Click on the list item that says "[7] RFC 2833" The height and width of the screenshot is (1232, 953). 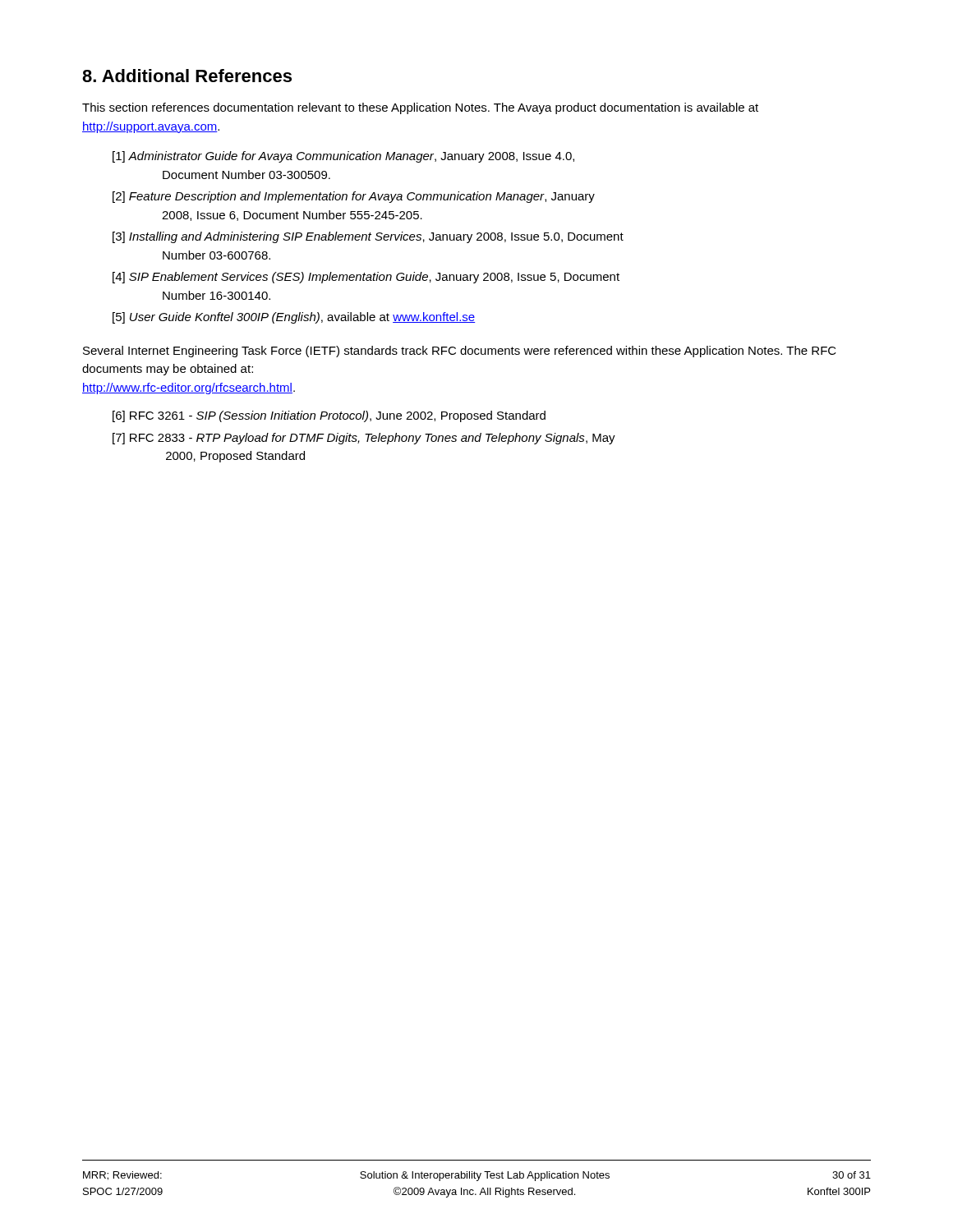pos(363,446)
